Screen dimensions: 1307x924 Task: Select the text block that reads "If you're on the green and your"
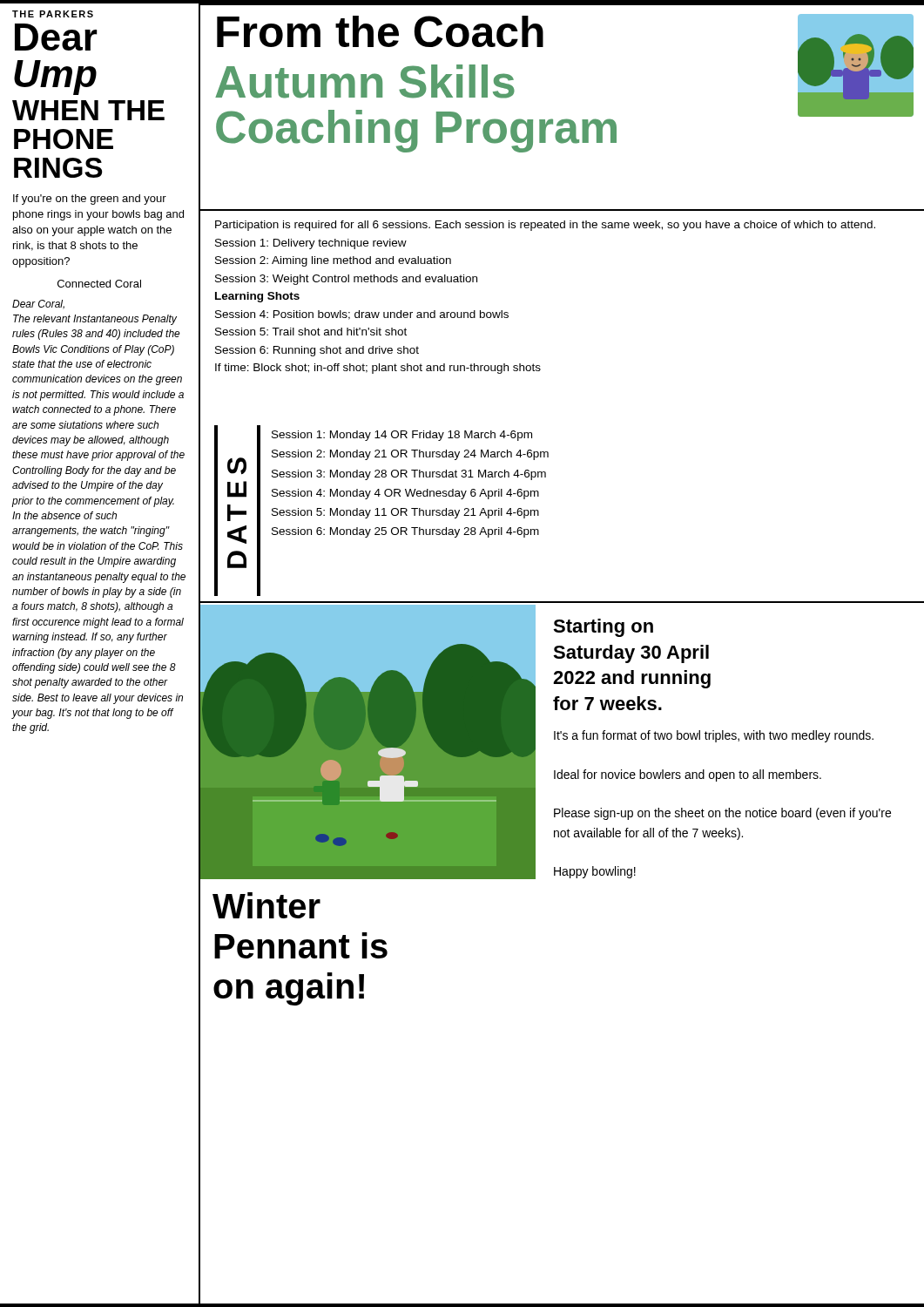(98, 230)
